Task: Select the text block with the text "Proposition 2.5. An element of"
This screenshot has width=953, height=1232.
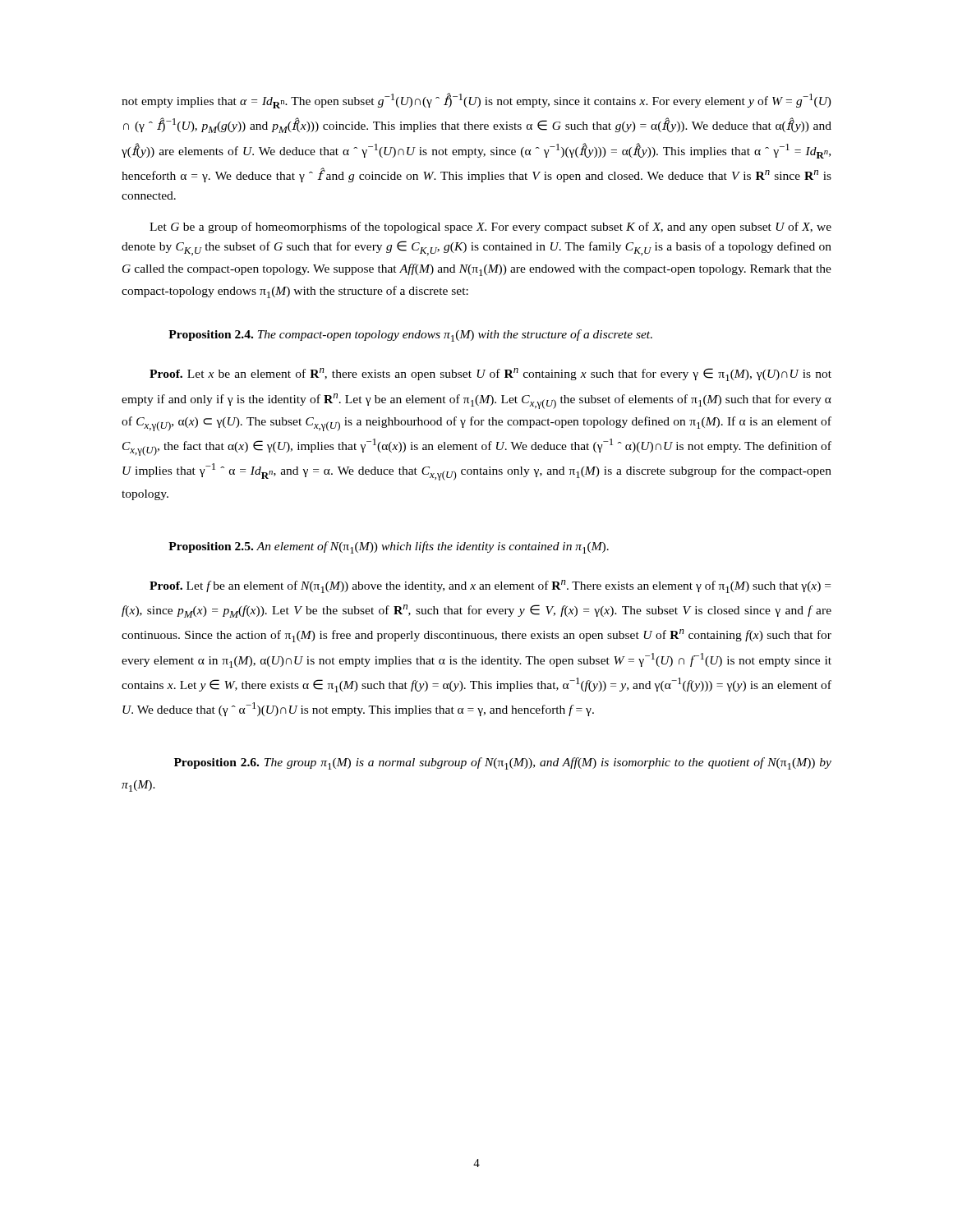Action: point(476,547)
